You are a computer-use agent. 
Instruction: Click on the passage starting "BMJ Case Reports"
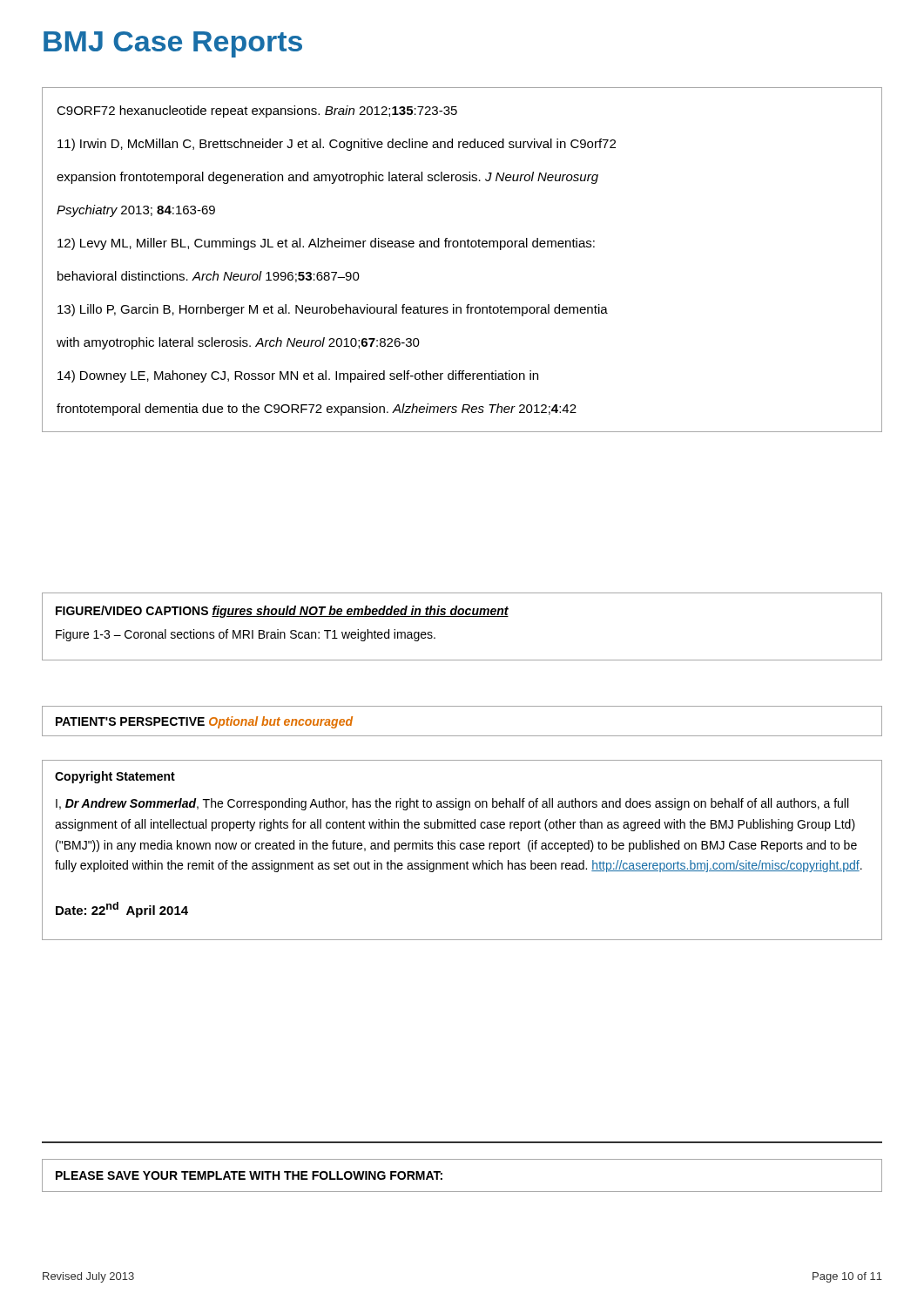pyautogui.click(x=173, y=41)
